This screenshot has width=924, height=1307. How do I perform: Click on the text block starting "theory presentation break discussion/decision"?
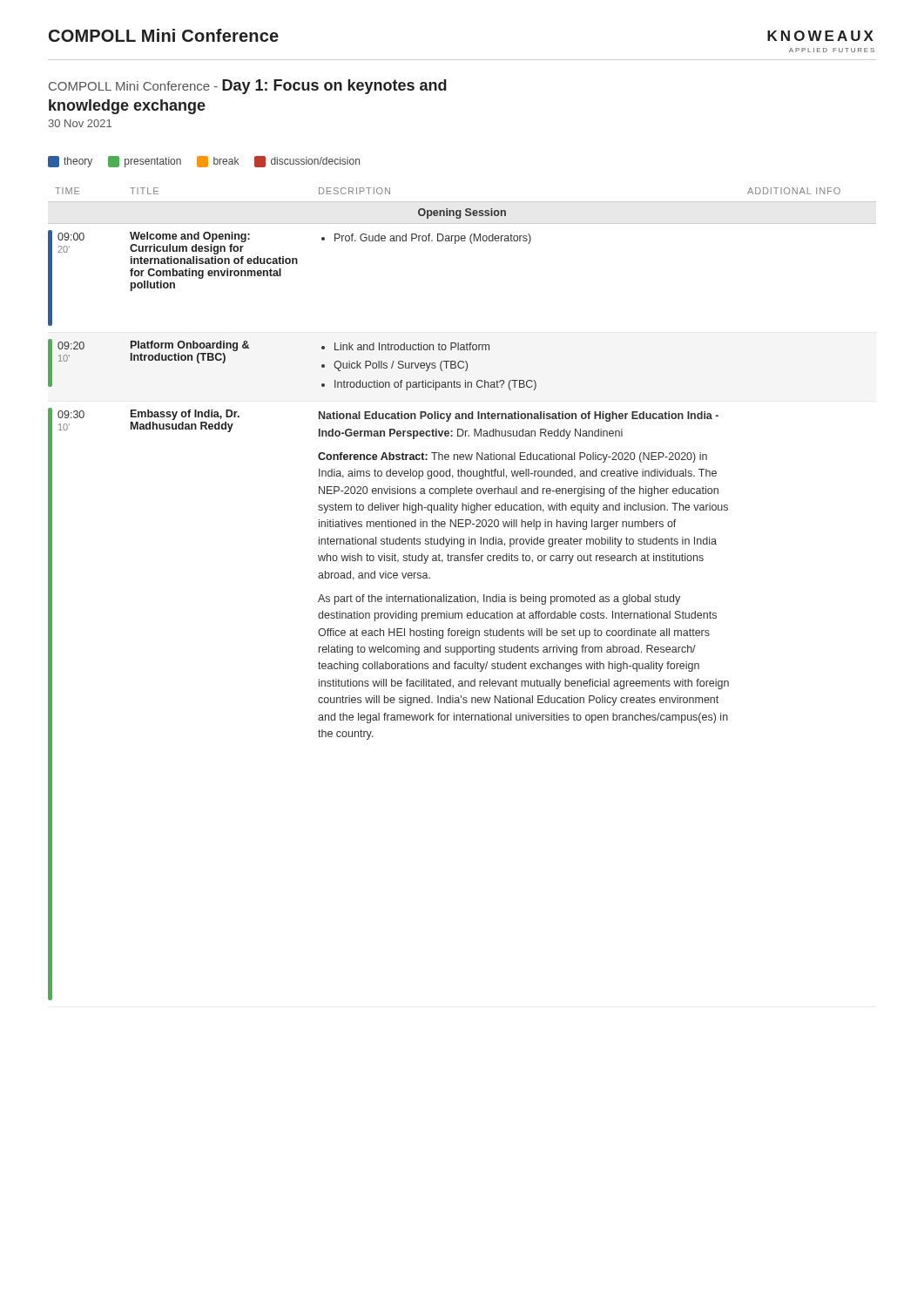204,161
